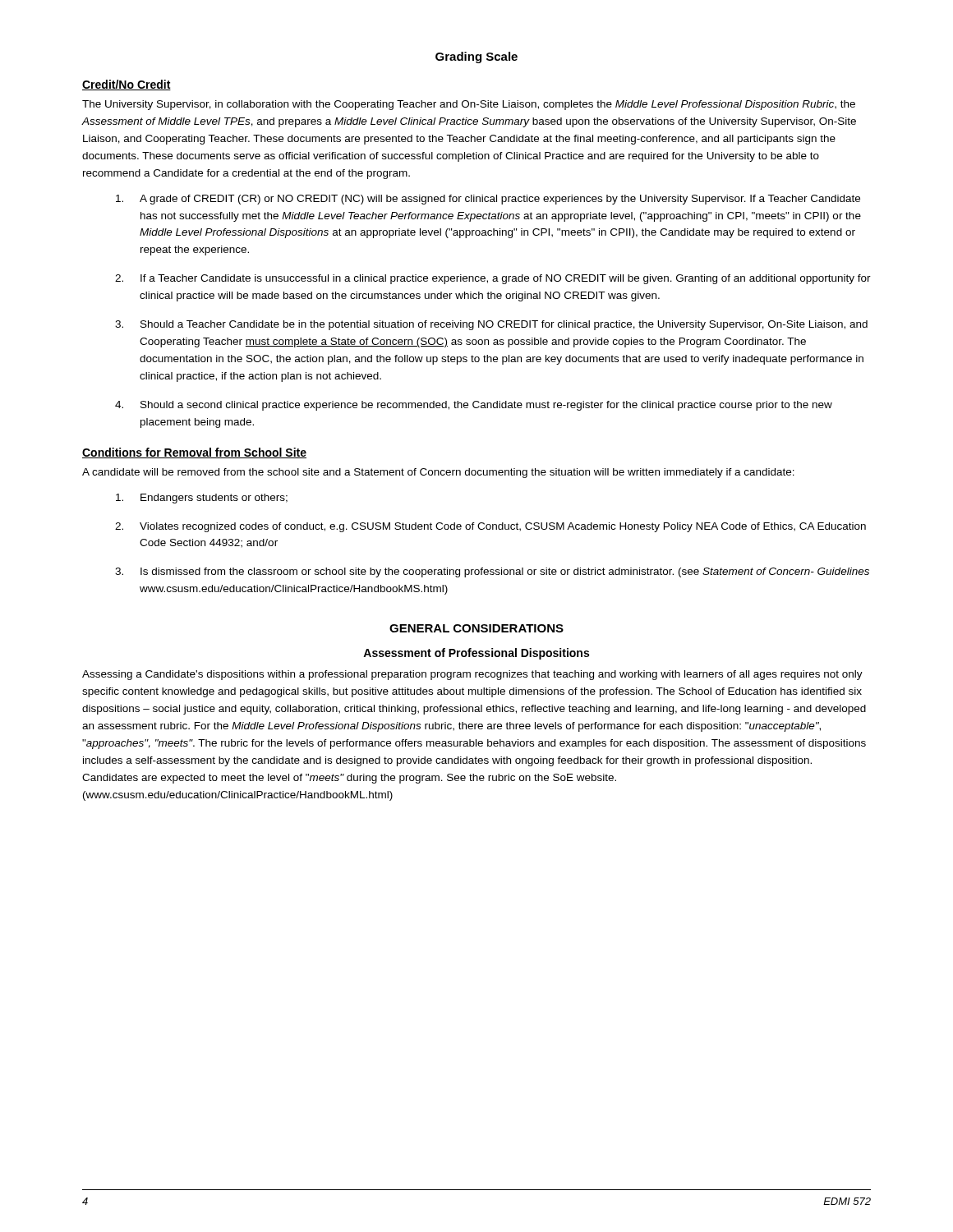
Task: Where is the passage that starts "A grade of CREDIT (CR) or NO CREDIT"?
Action: click(493, 225)
